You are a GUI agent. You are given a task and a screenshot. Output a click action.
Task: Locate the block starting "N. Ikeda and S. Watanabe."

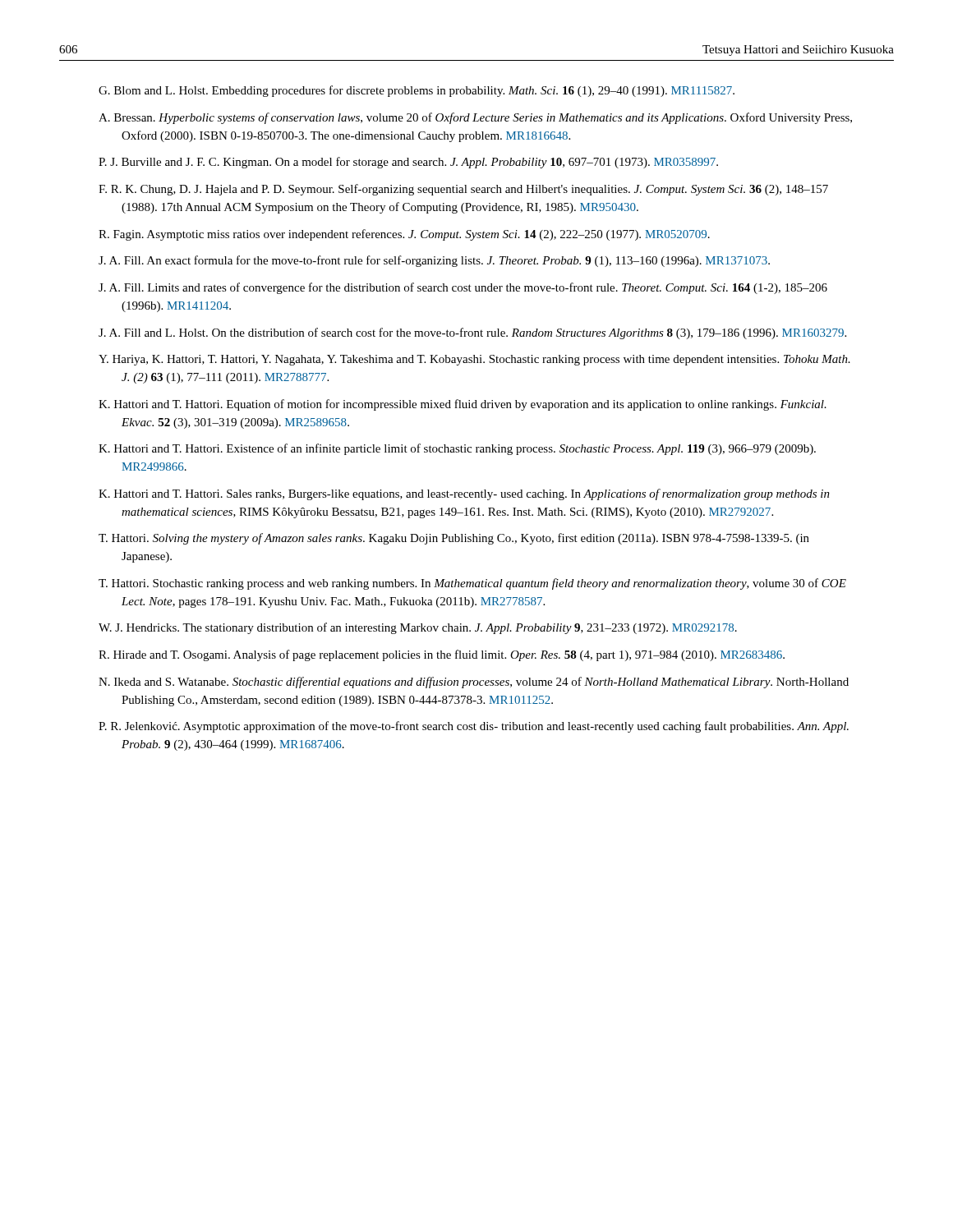click(476, 691)
